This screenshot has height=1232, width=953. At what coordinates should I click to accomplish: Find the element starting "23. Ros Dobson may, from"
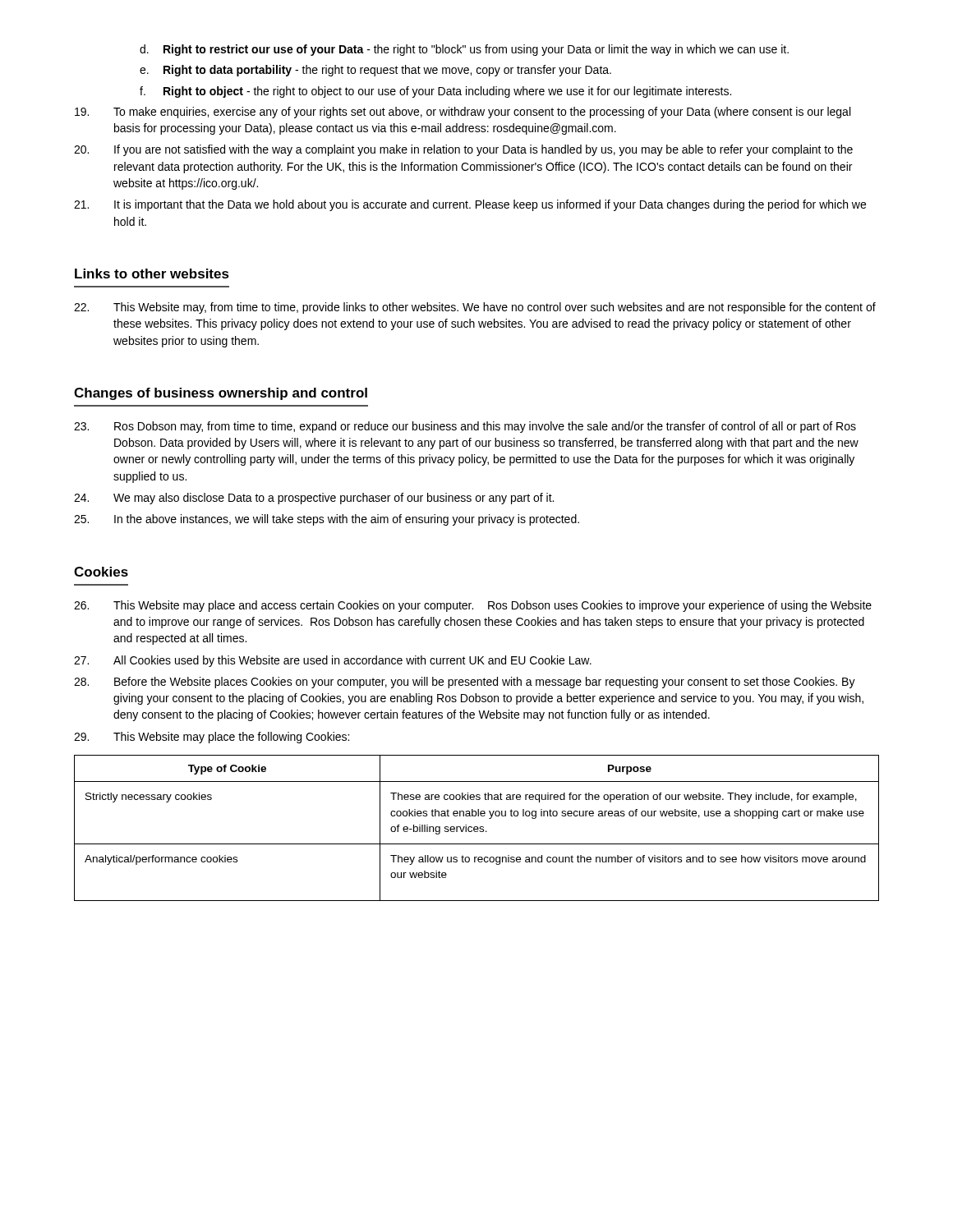tap(476, 451)
